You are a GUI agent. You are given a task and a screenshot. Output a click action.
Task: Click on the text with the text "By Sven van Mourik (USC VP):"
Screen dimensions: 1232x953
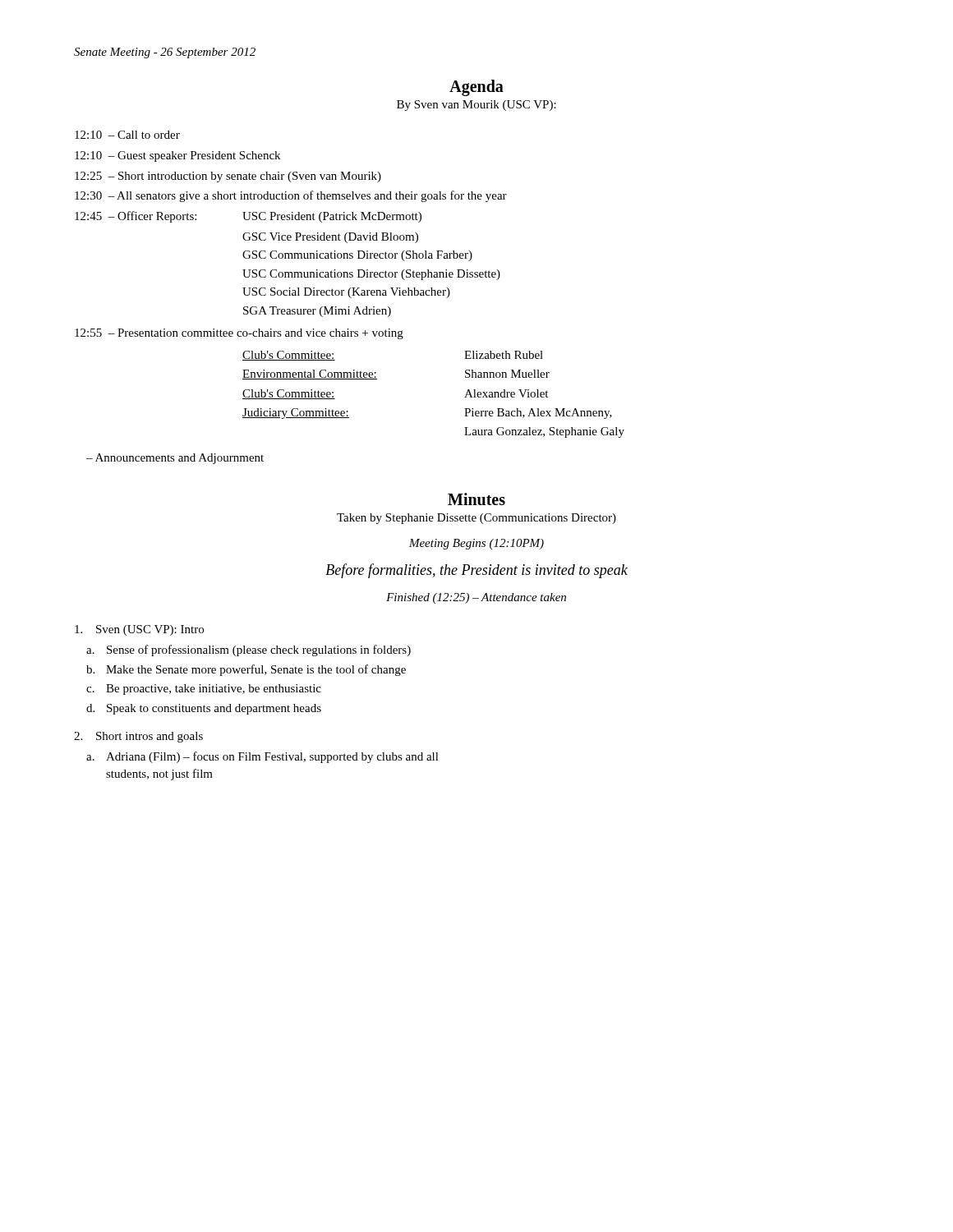coord(476,104)
